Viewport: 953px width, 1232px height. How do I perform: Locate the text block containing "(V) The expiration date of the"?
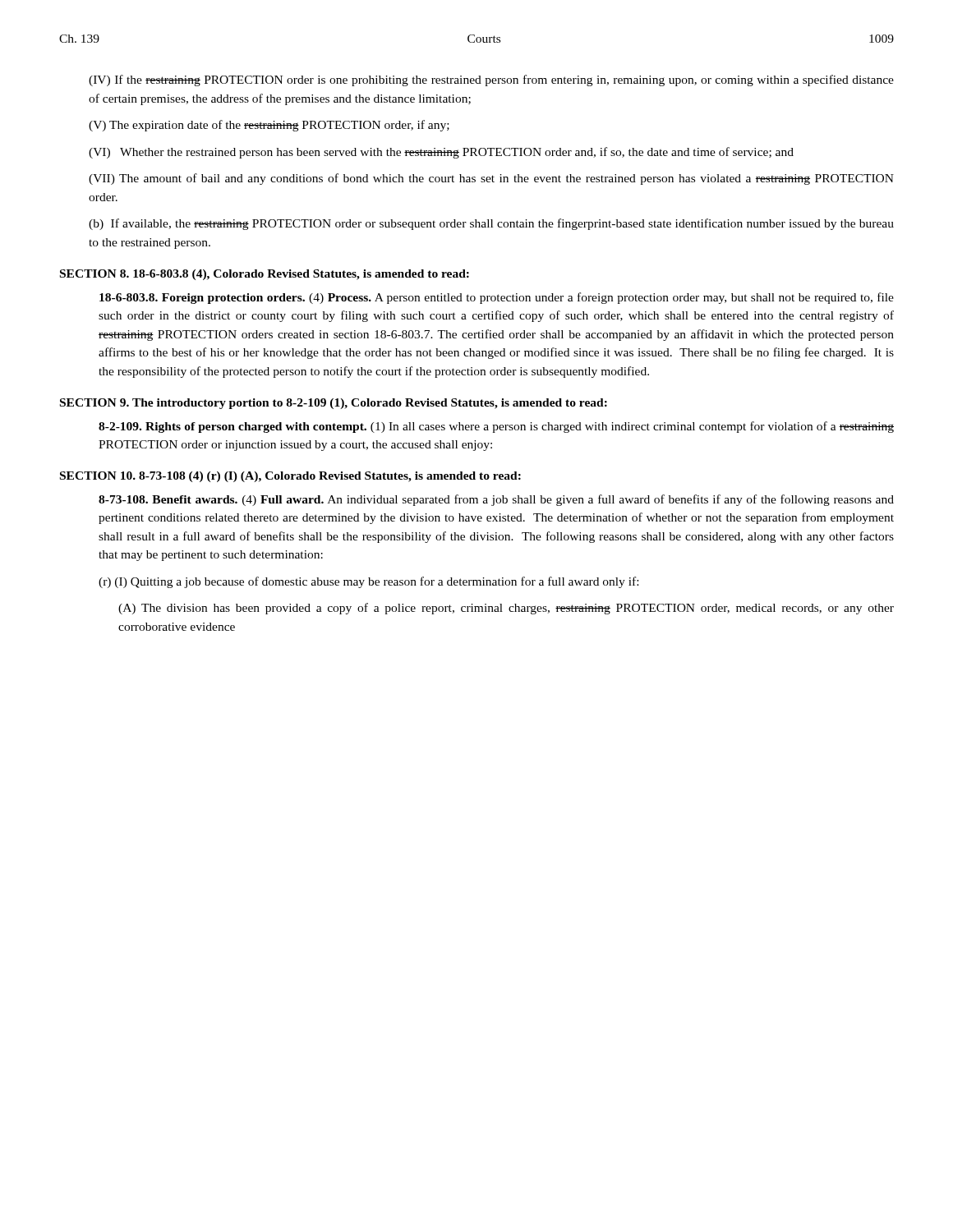tap(269, 125)
